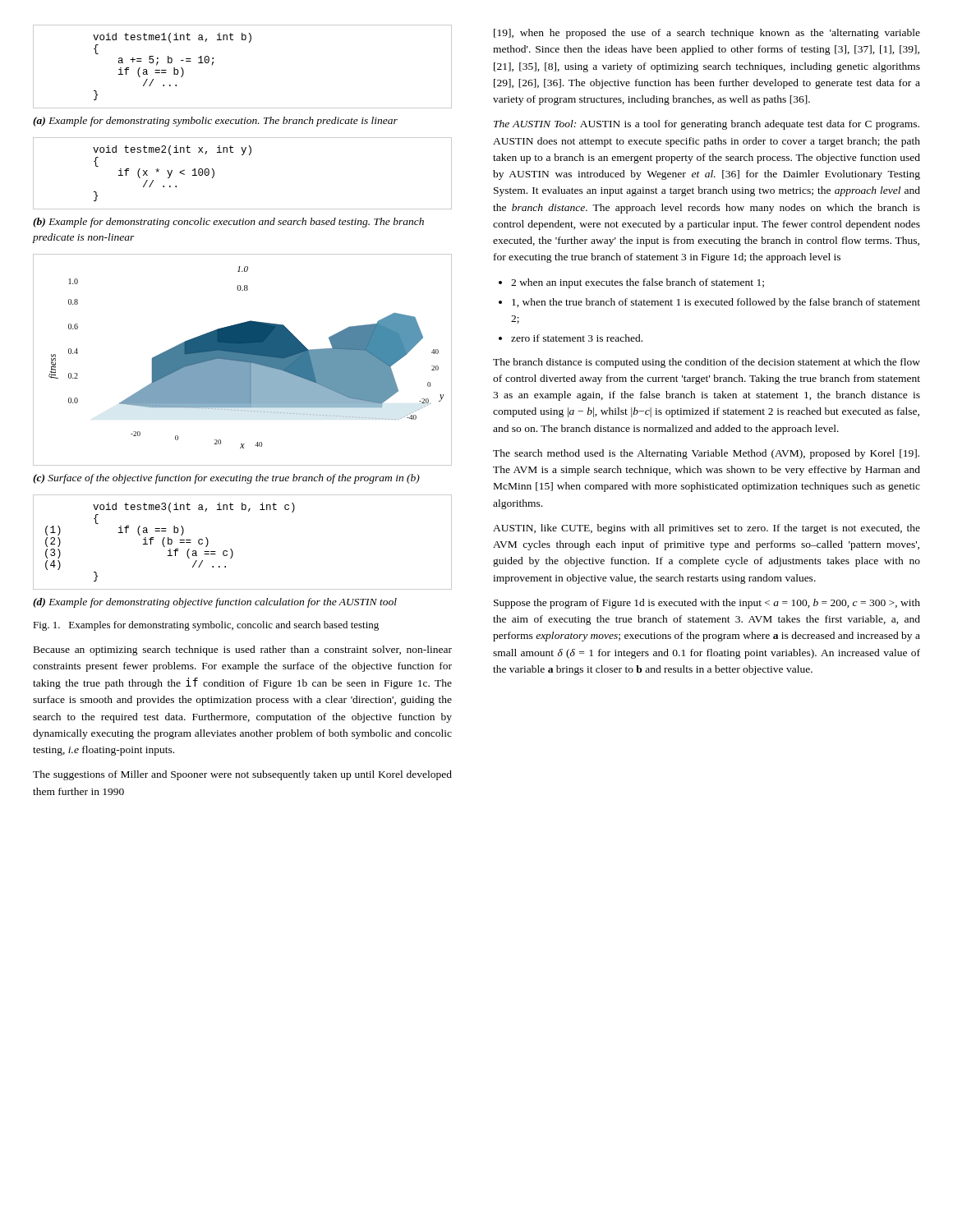Point to the block starting "2 when an input executes the"
This screenshot has width=953, height=1232.
tap(638, 282)
